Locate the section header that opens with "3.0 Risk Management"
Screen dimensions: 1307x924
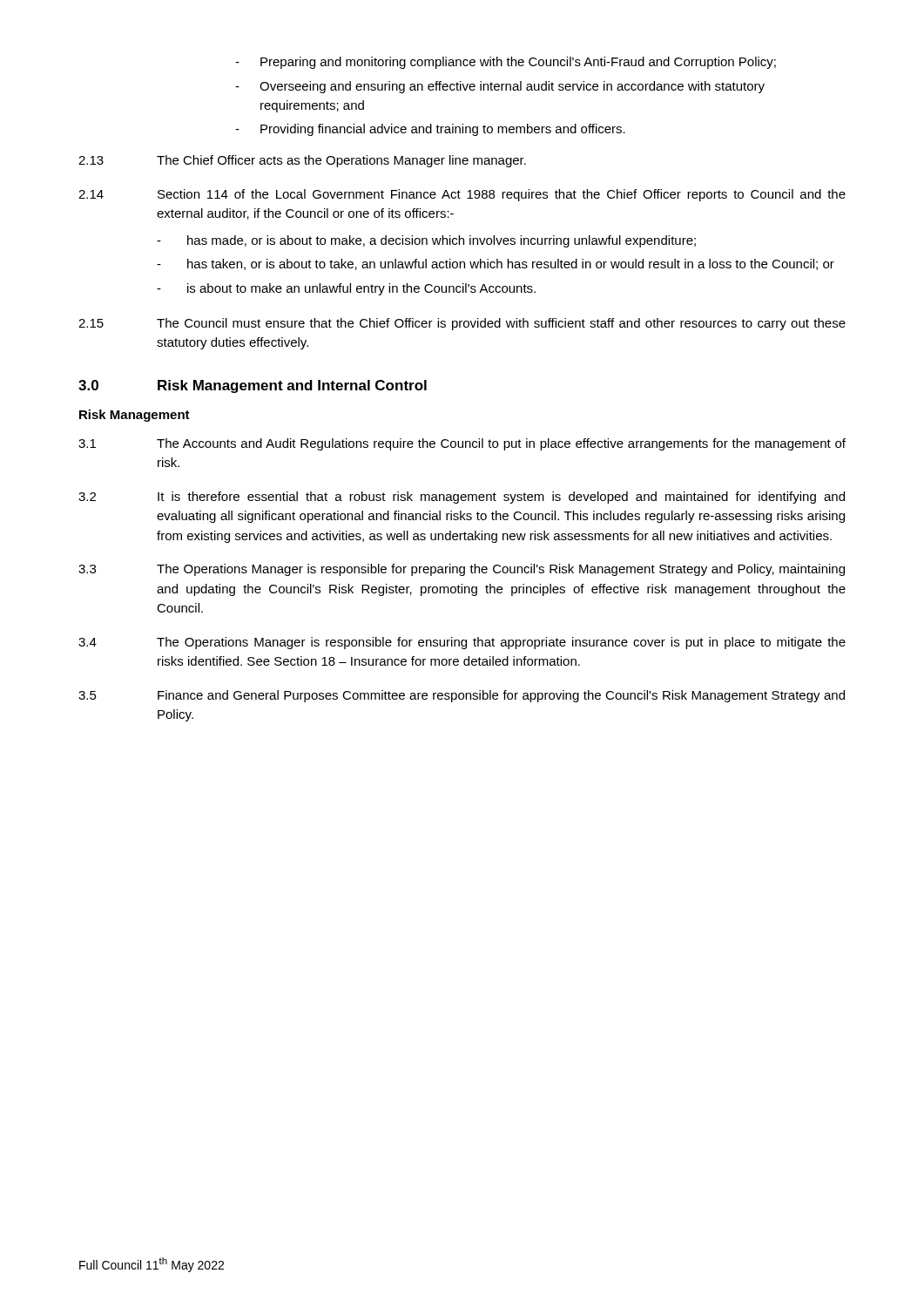(253, 386)
